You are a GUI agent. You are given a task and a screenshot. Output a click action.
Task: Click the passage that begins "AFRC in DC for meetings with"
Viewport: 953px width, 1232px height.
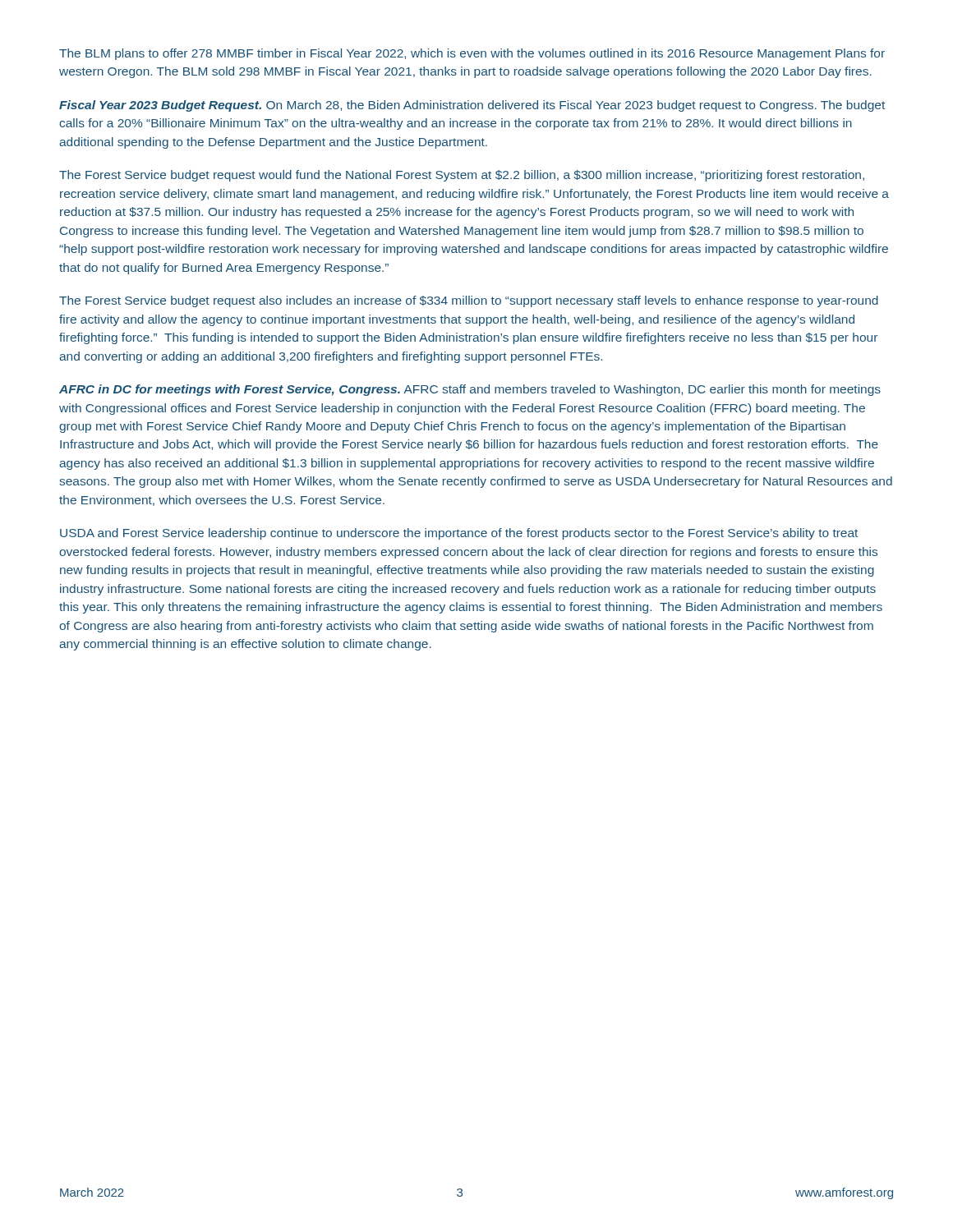476,444
